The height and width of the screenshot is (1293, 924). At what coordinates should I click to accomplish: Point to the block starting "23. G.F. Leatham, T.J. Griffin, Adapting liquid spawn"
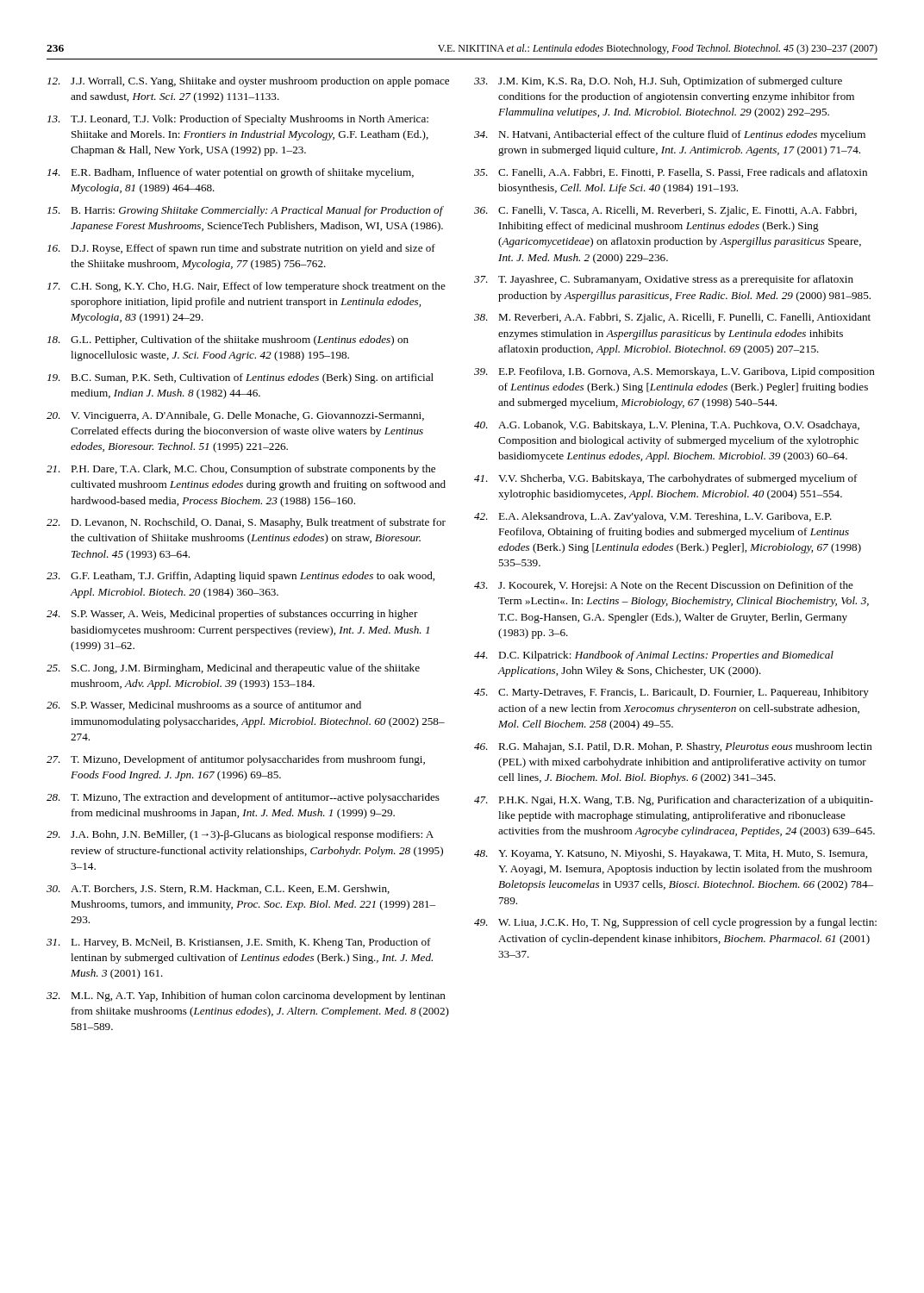(x=248, y=584)
